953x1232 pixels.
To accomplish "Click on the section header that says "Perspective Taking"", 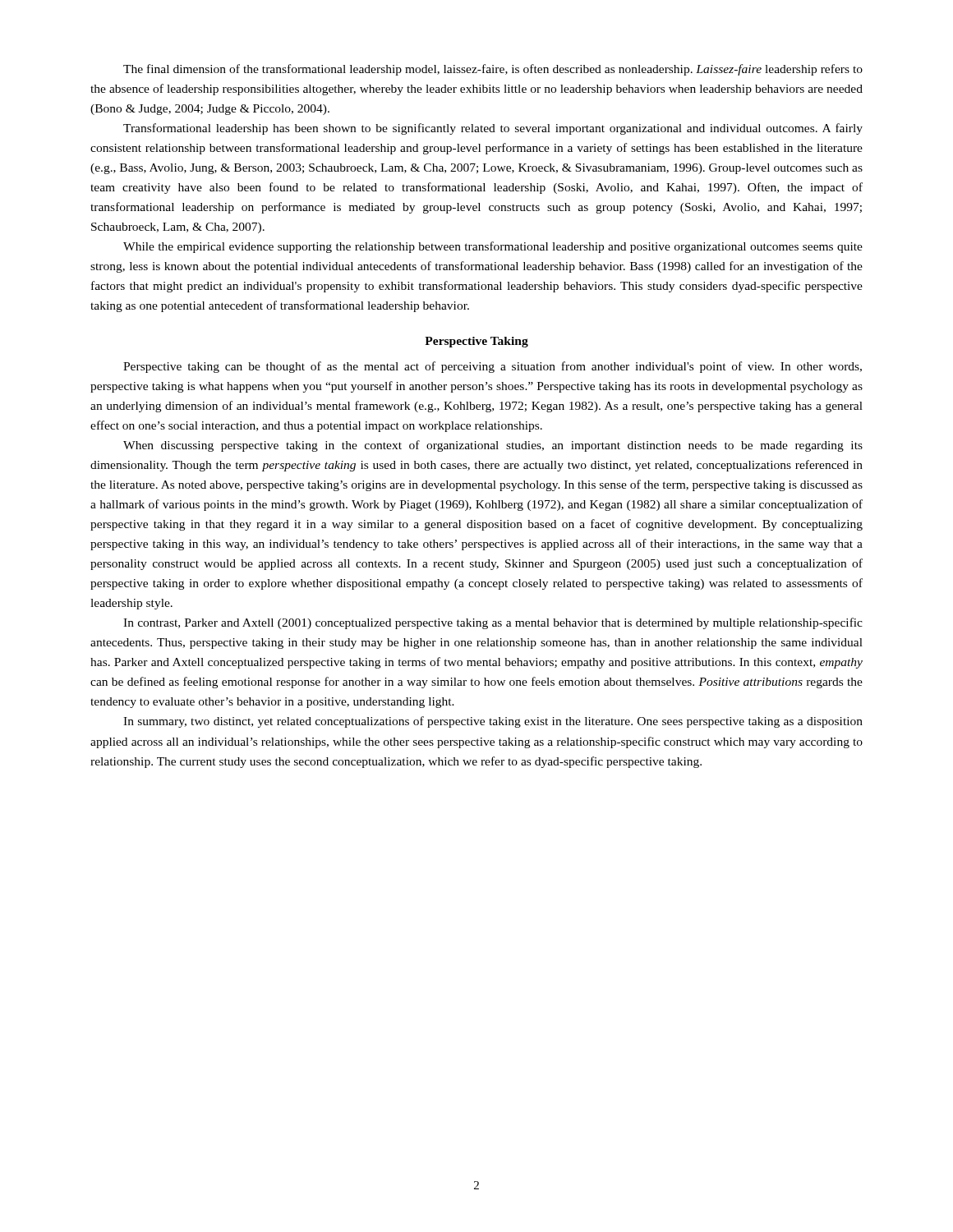I will click(476, 341).
